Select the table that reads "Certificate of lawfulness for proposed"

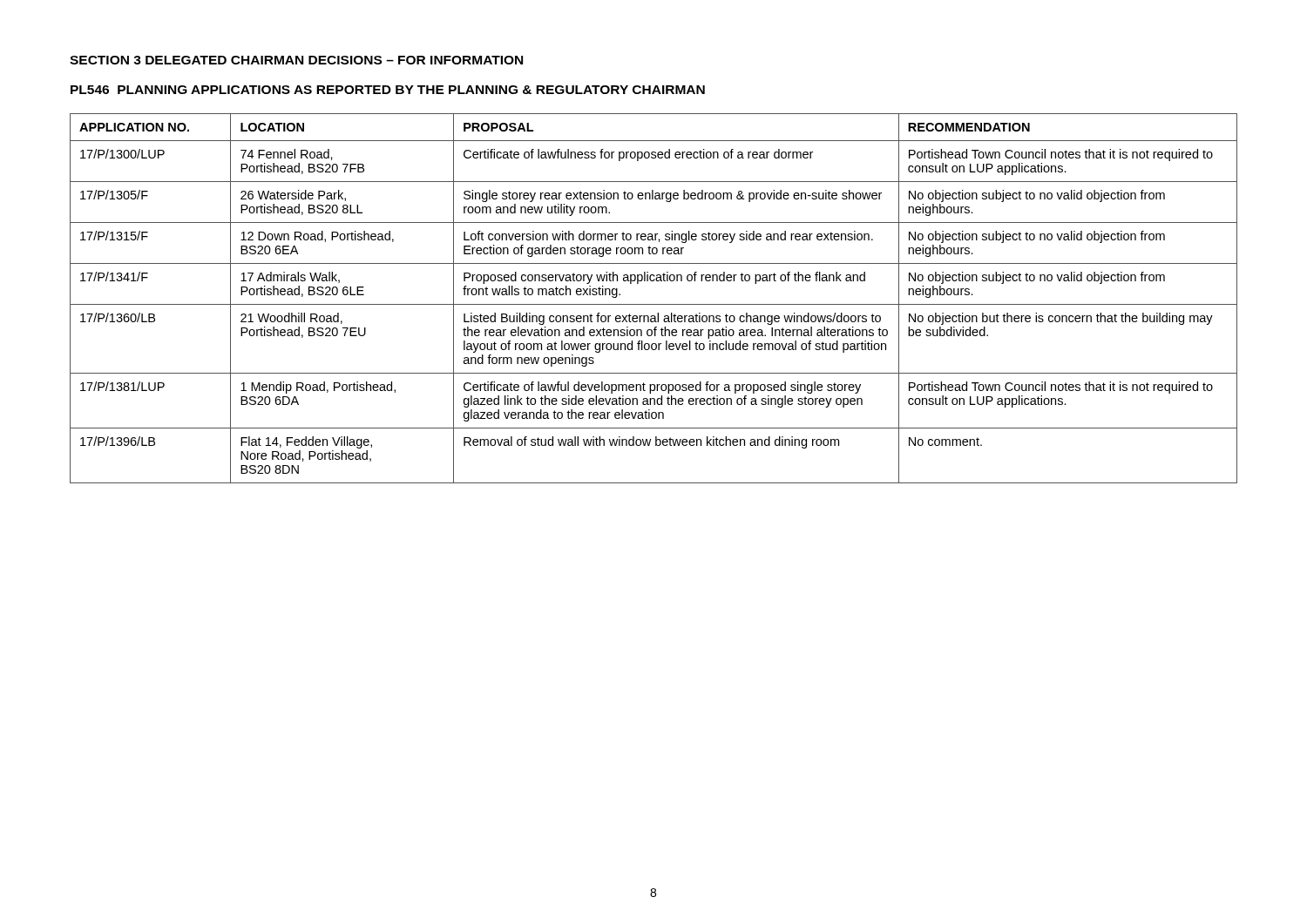click(654, 298)
